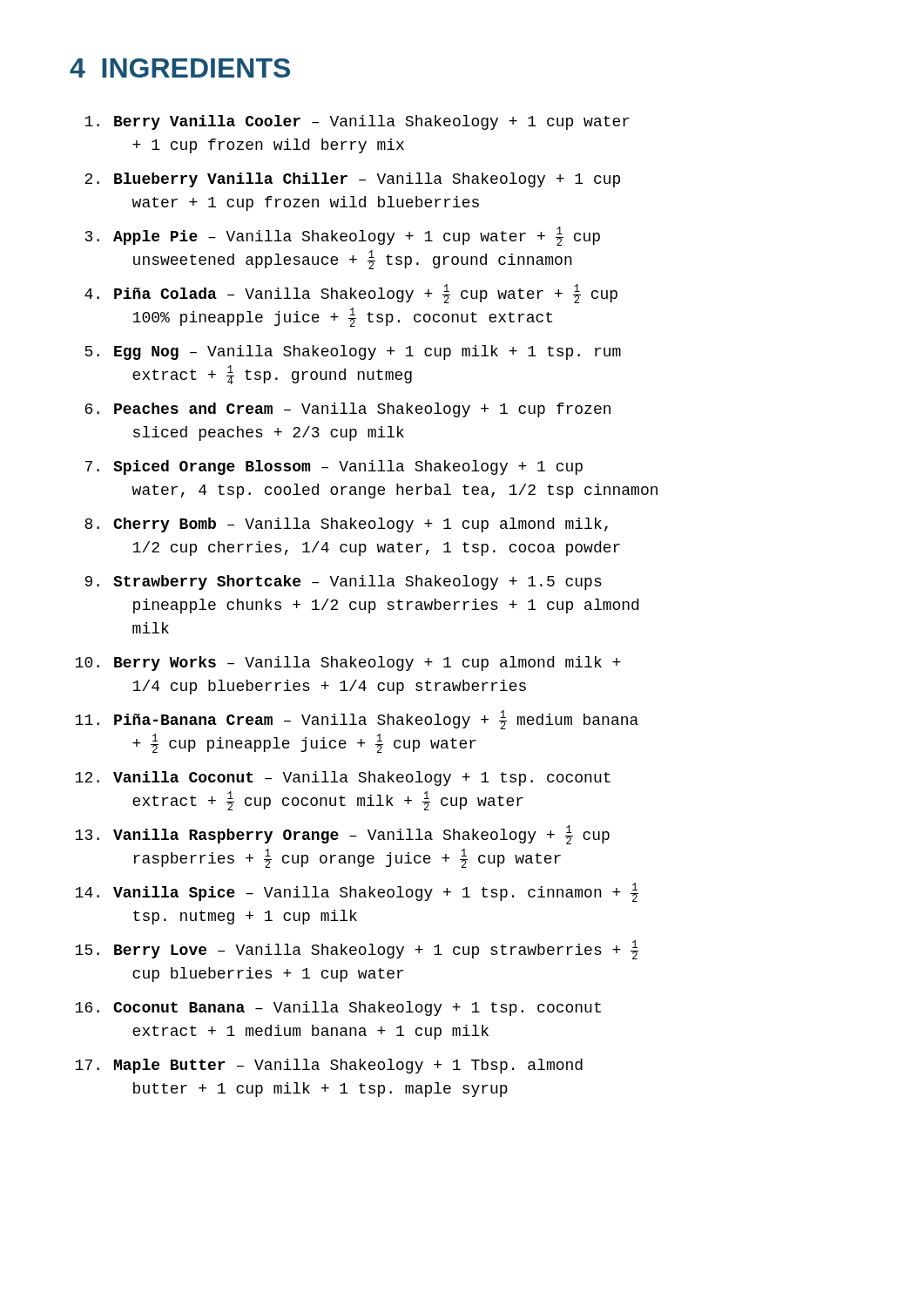Viewport: 924px width, 1307px height.
Task: Click on the list item that reads "Strawberry Shortcake – Vanilla Shakeology +"
Action: (x=484, y=606)
